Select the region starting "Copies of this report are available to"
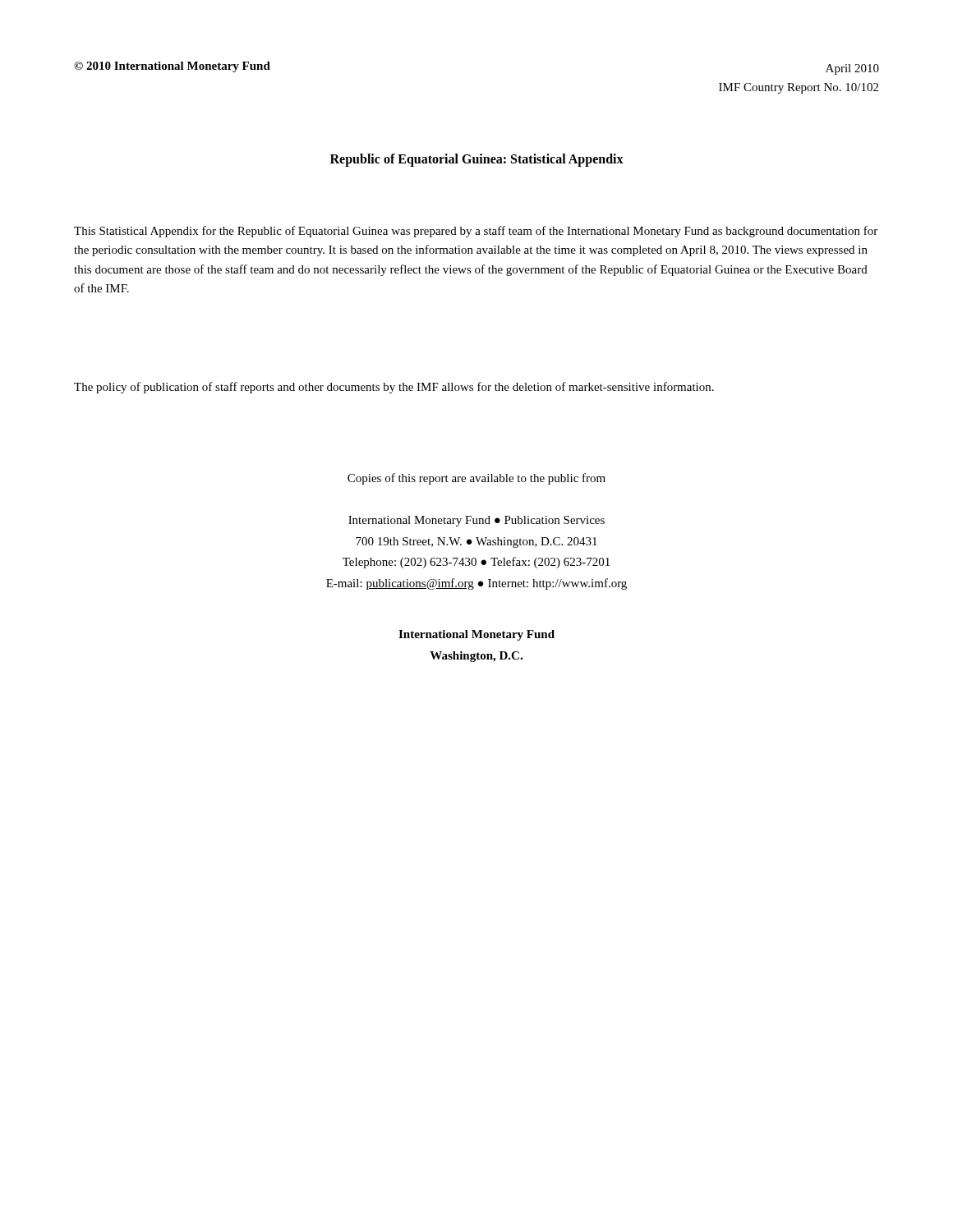The height and width of the screenshot is (1232, 953). [x=476, y=530]
